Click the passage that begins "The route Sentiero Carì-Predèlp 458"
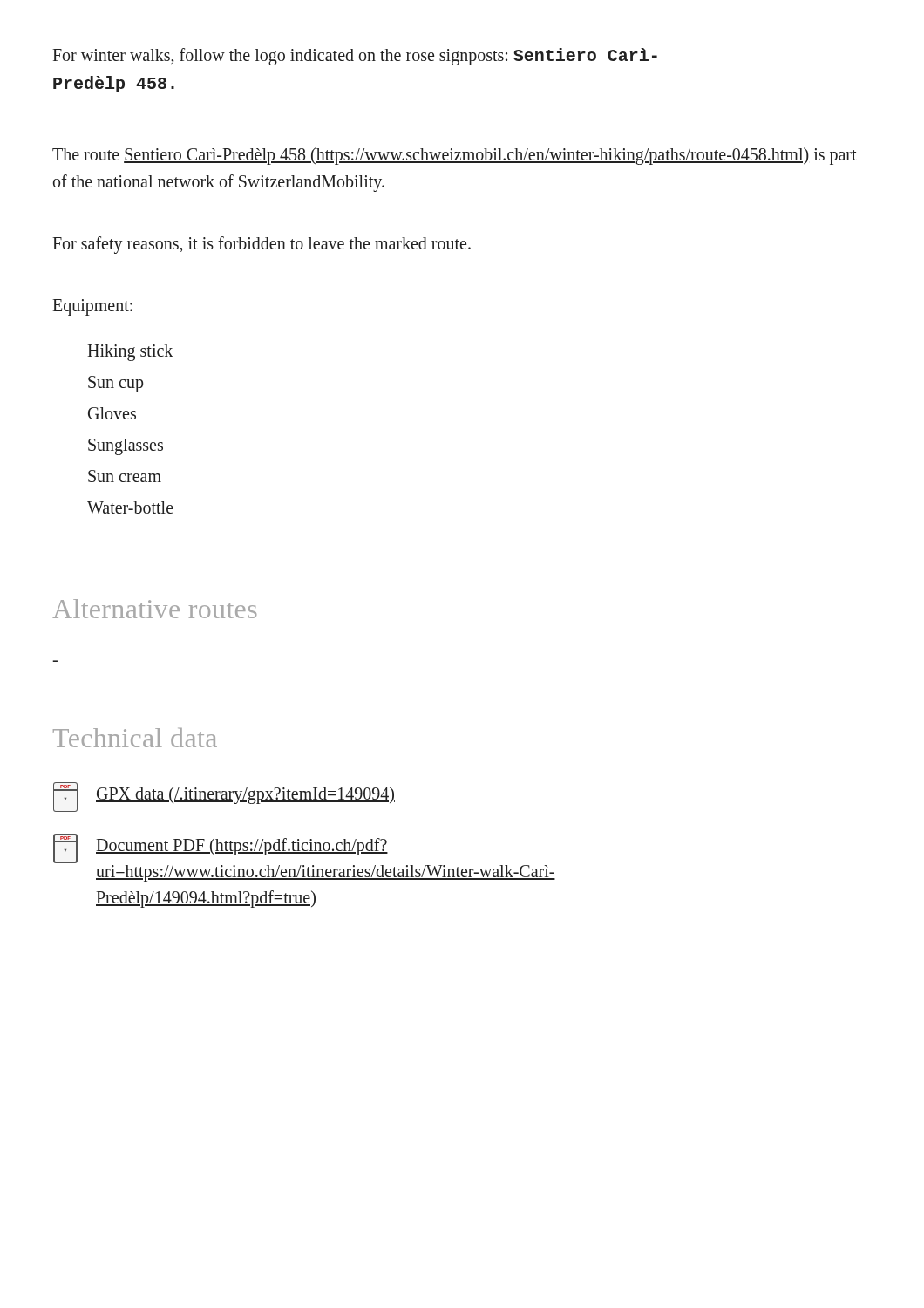The width and height of the screenshot is (924, 1308). [454, 168]
